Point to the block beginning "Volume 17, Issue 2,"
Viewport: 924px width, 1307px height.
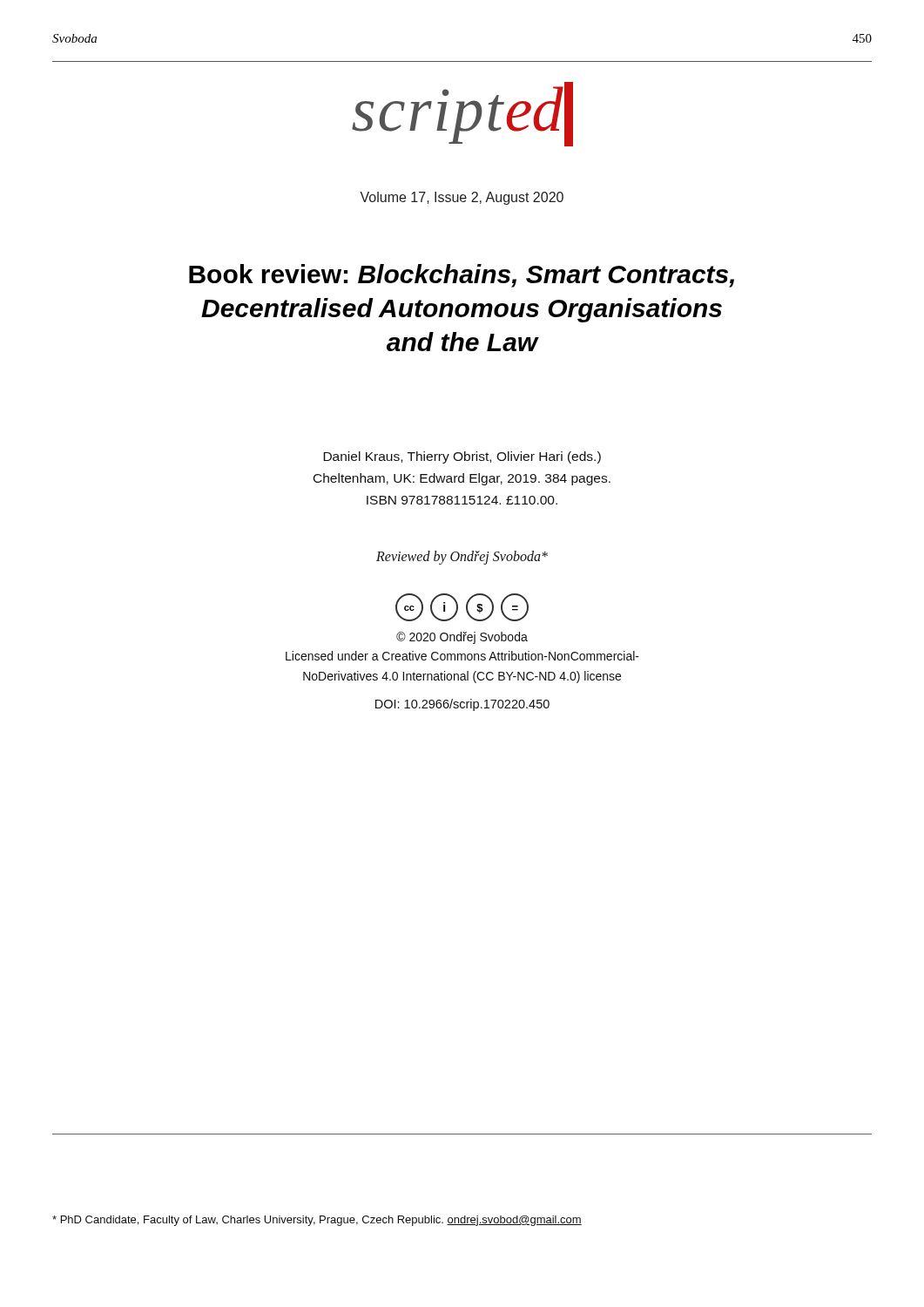[462, 197]
